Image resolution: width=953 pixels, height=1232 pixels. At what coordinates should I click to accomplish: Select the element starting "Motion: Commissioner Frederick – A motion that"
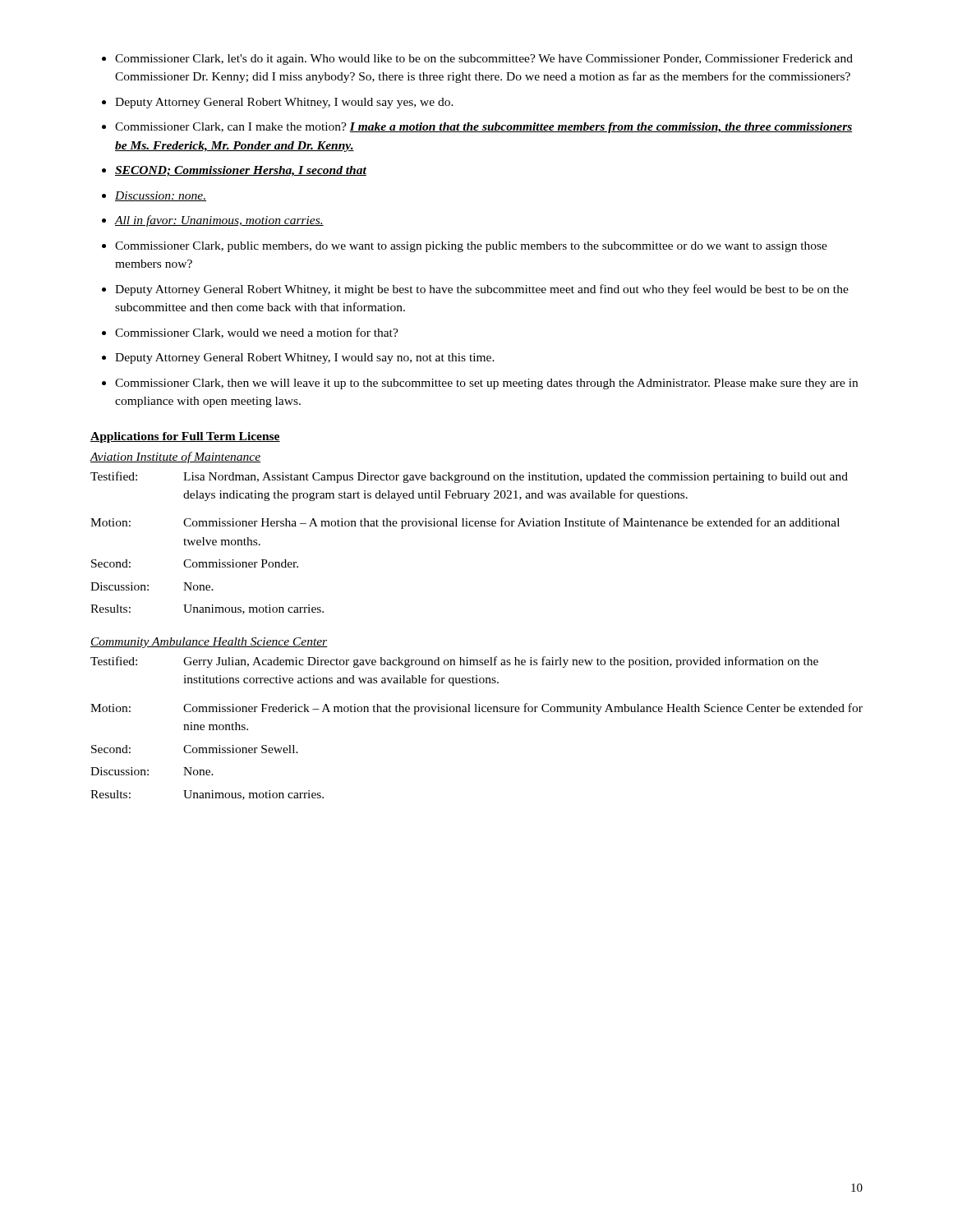[x=476, y=717]
